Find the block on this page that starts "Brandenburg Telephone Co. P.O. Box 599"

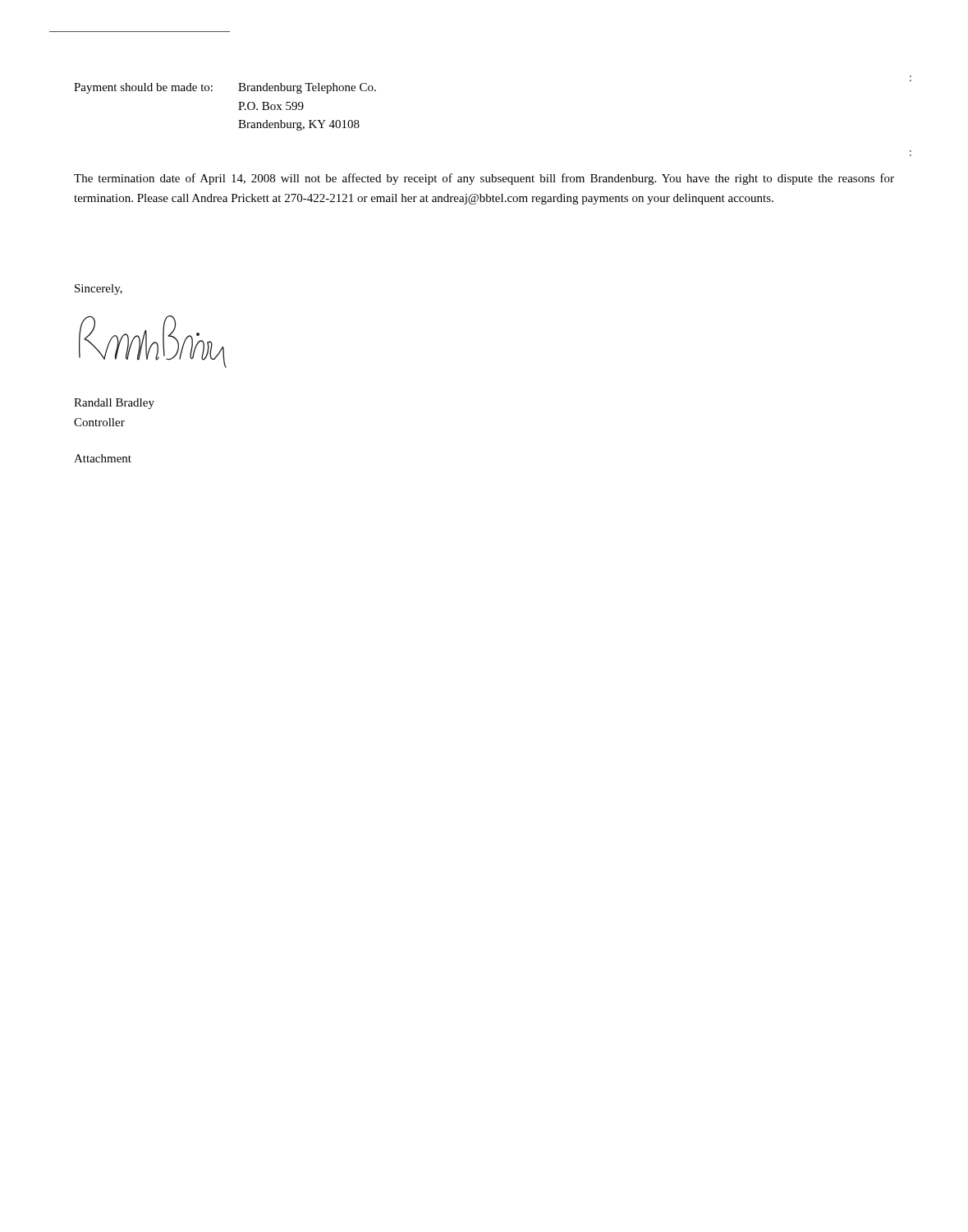[x=307, y=106]
